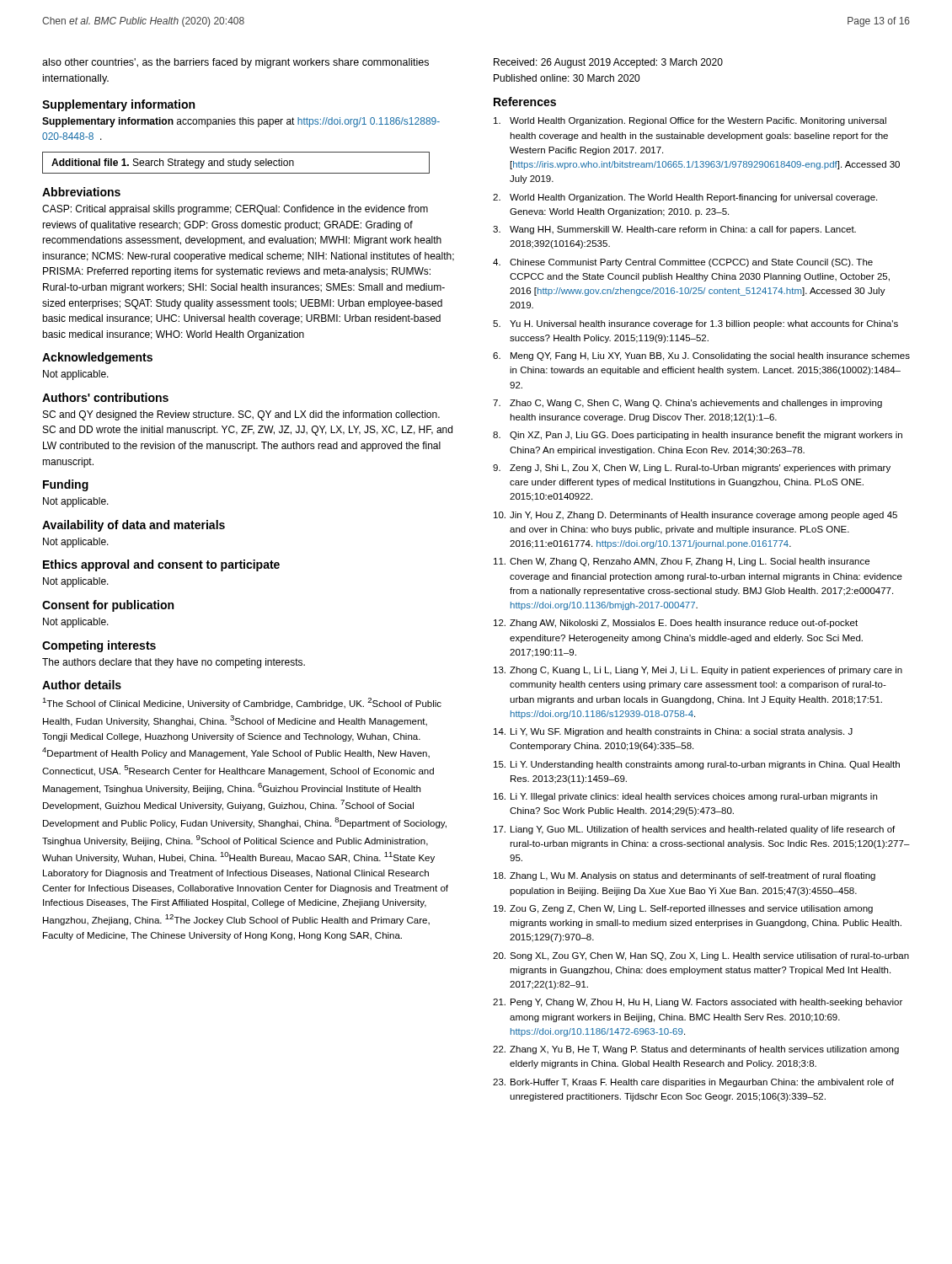952x1264 pixels.
Task: Find the text block starting "5. Yu H."
Action: pos(701,331)
